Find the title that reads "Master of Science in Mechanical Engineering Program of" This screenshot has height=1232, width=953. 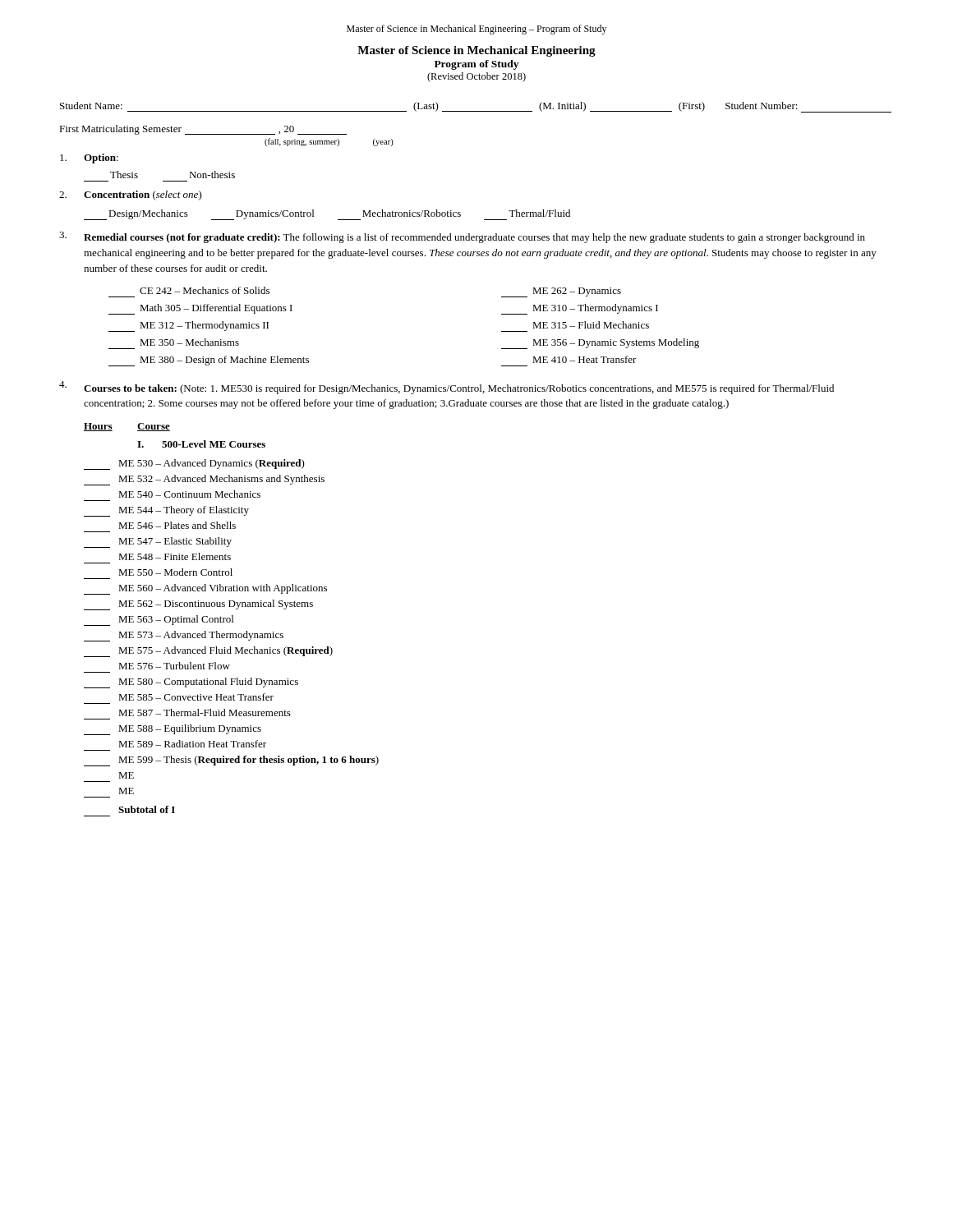click(x=476, y=63)
